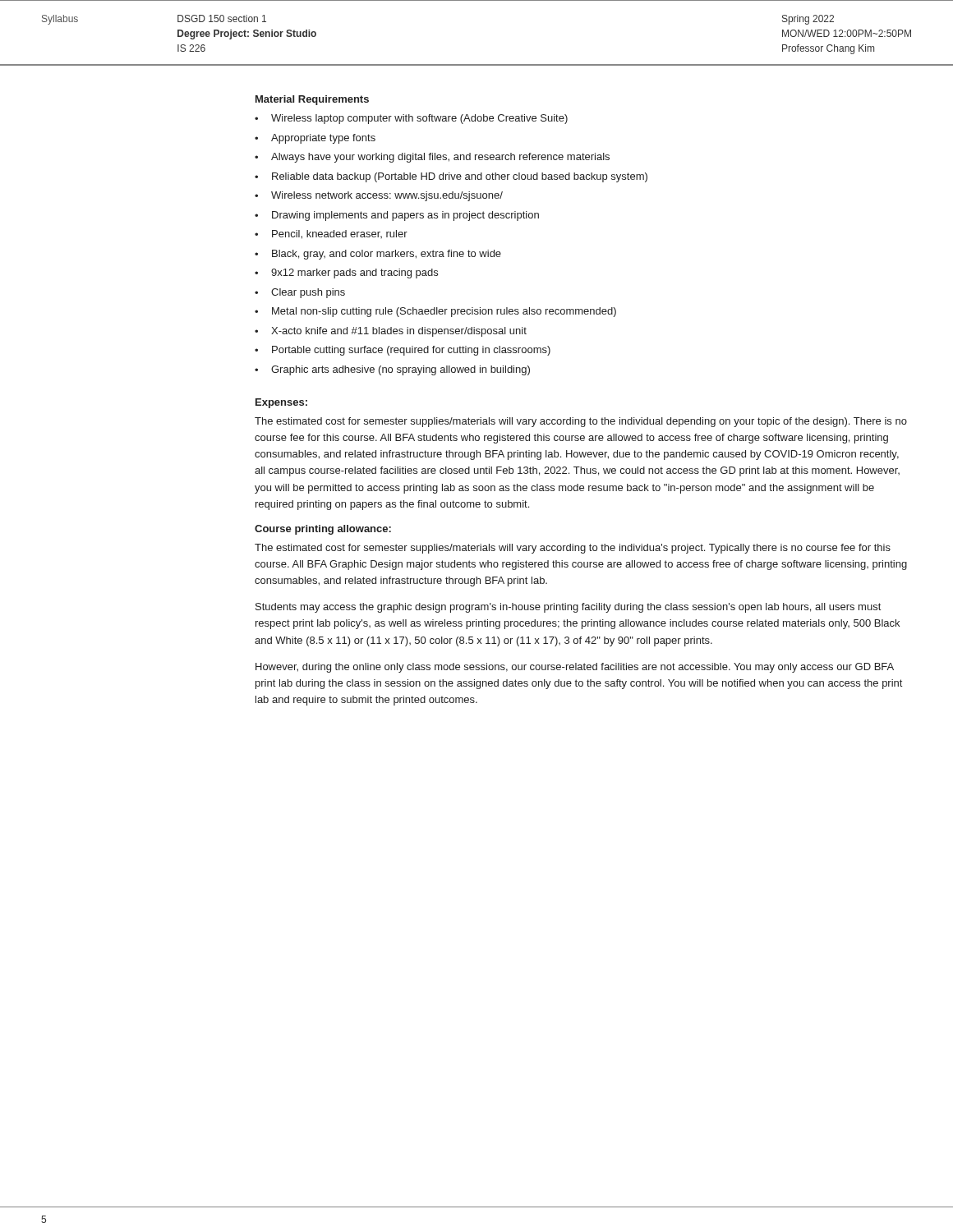Click on the list item that says "•Metal non-slip cutting rule (Schaedler precision"
953x1232 pixels.
(x=436, y=312)
